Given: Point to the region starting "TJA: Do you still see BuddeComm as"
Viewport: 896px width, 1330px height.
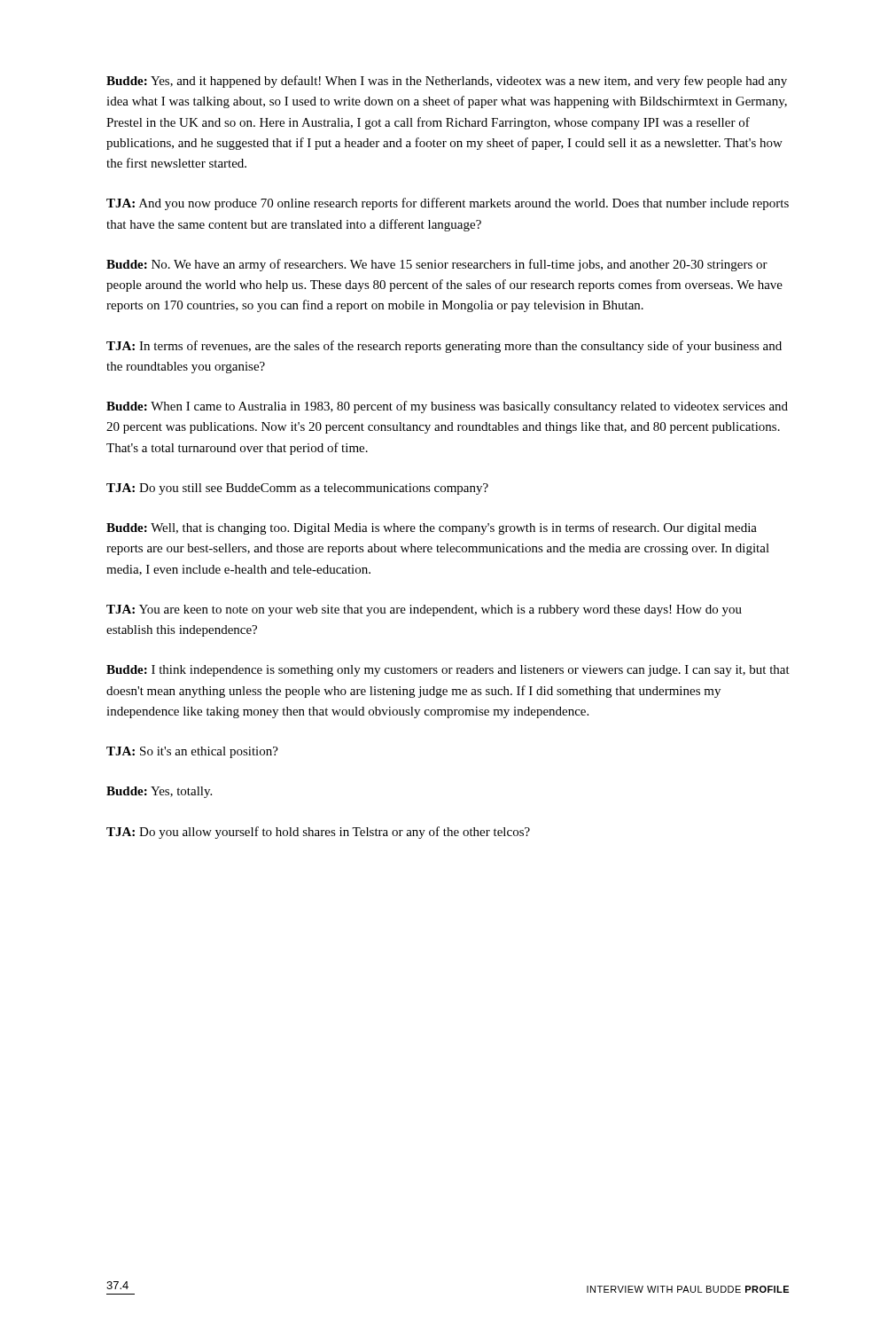Looking at the screenshot, I should pyautogui.click(x=297, y=487).
